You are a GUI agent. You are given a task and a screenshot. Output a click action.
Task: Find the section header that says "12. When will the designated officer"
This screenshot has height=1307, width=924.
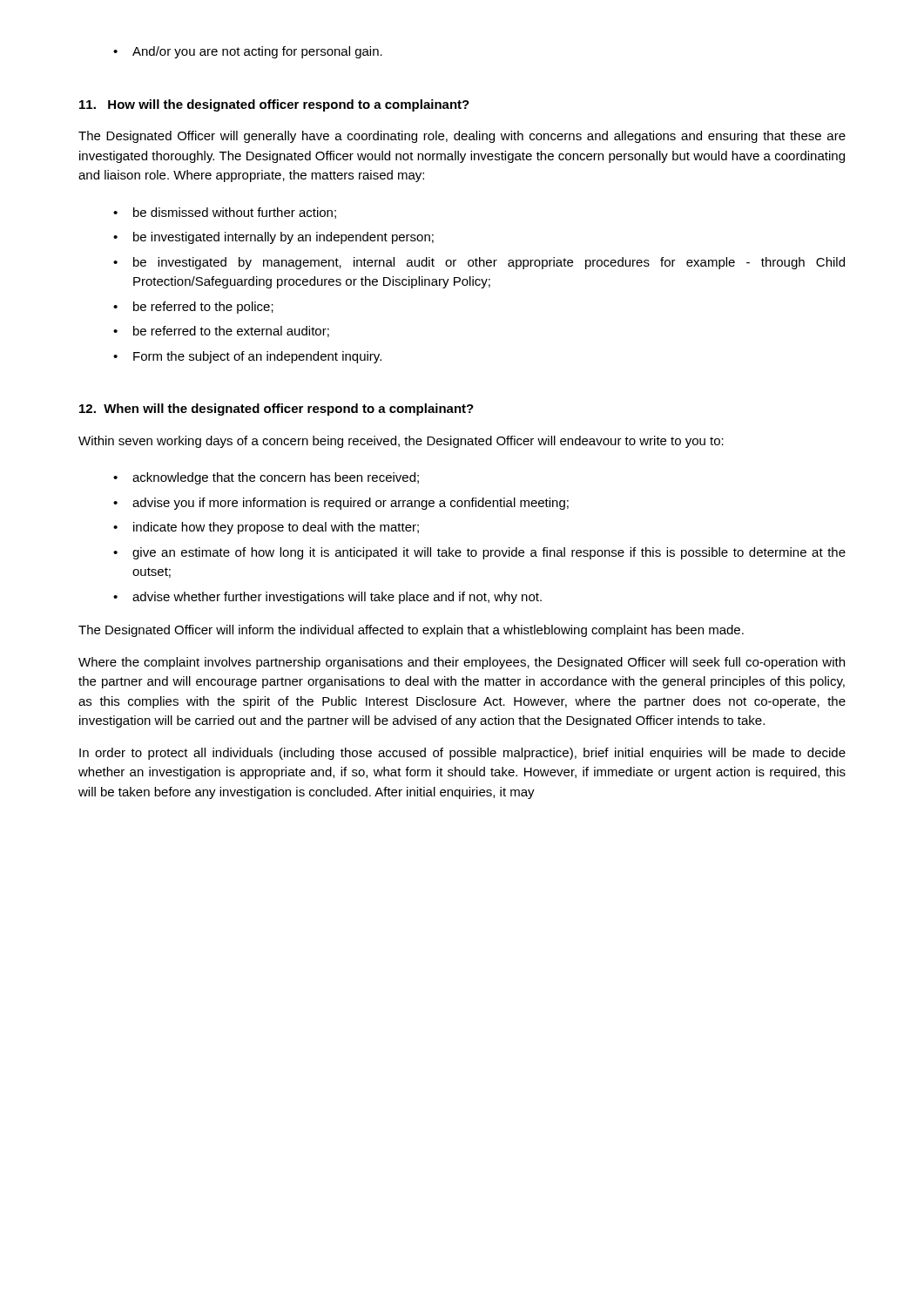276,408
